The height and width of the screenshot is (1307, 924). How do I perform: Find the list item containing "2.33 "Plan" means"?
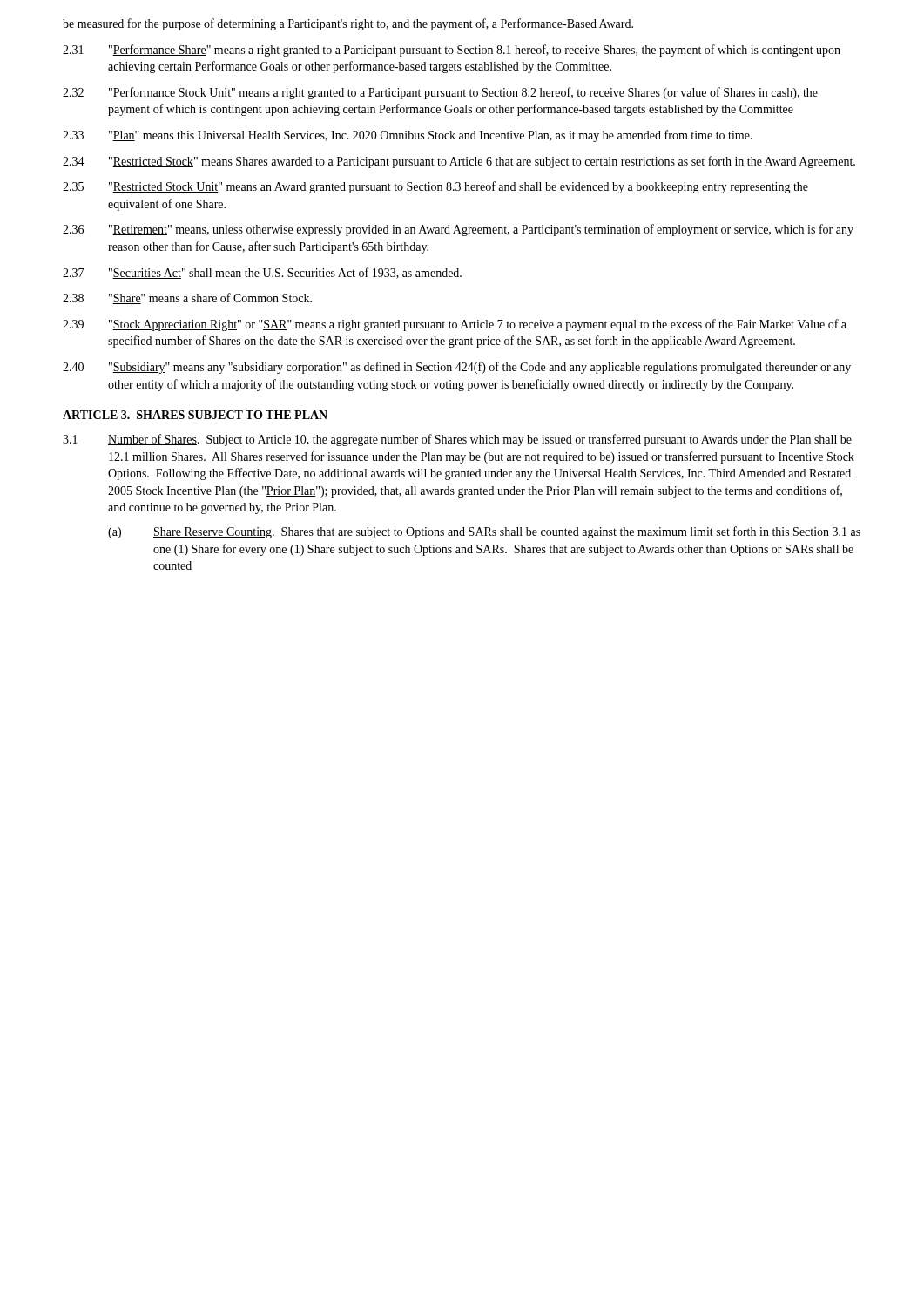pyautogui.click(x=462, y=136)
